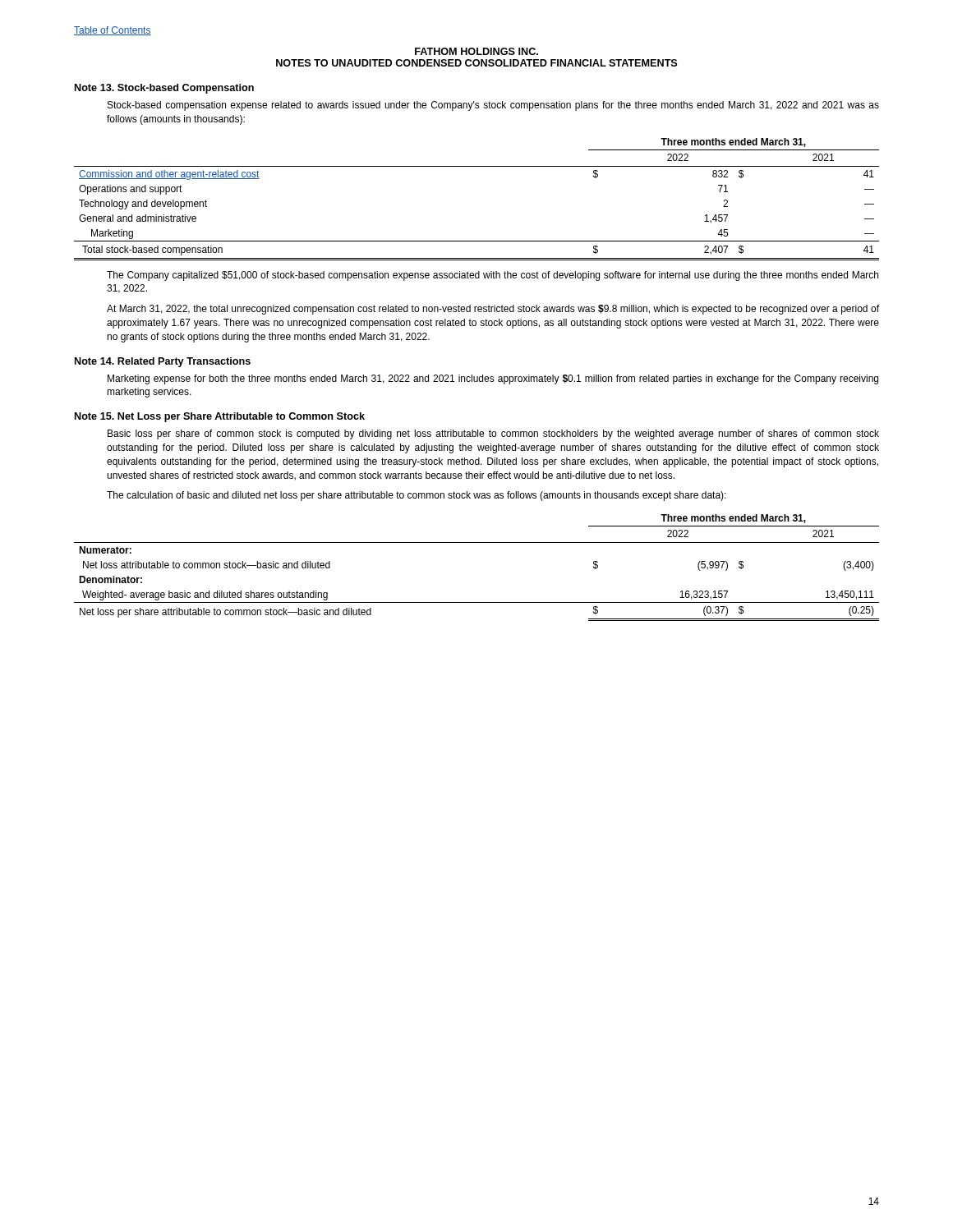Select the text block containing "Stock-based compensation expense related to awards issued under"
Screen dimensions: 1232x953
493,112
